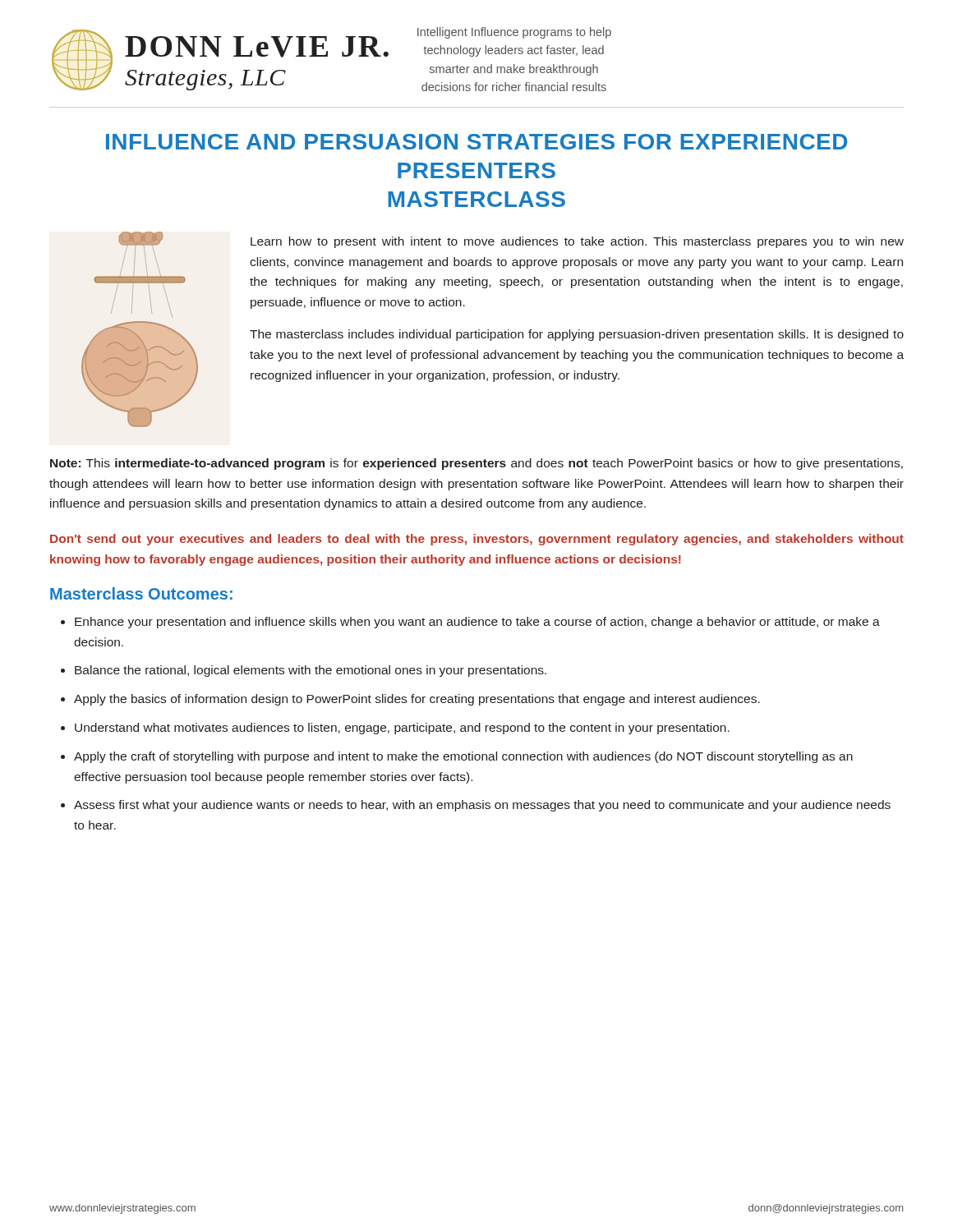Select the passage starting "Balance the rational, logical elements with the"
953x1232 pixels.
pyautogui.click(x=311, y=670)
